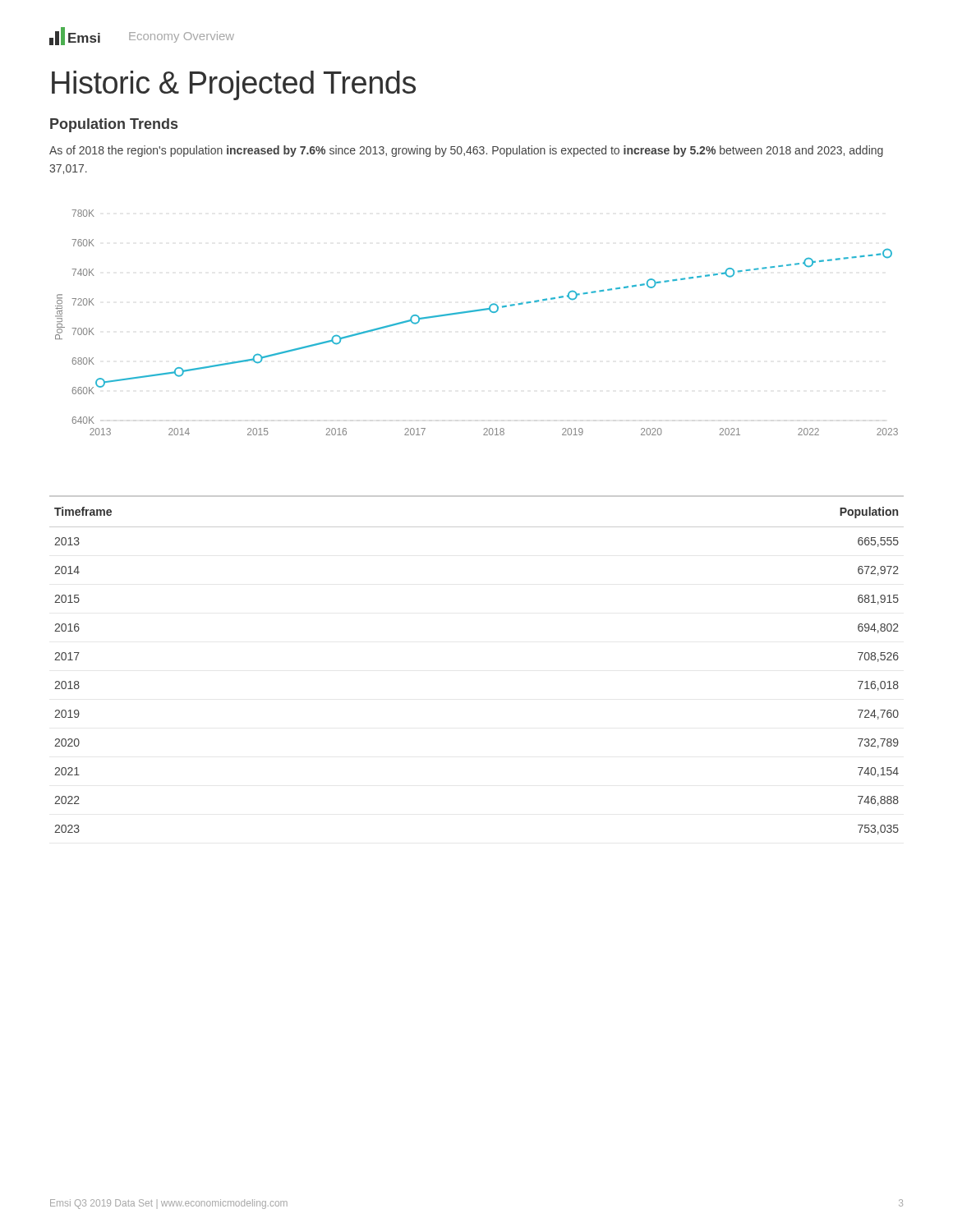Screen dimensions: 1232x953
Task: Select the text starting "Historic & Projected Trends"
Action: tap(234, 85)
